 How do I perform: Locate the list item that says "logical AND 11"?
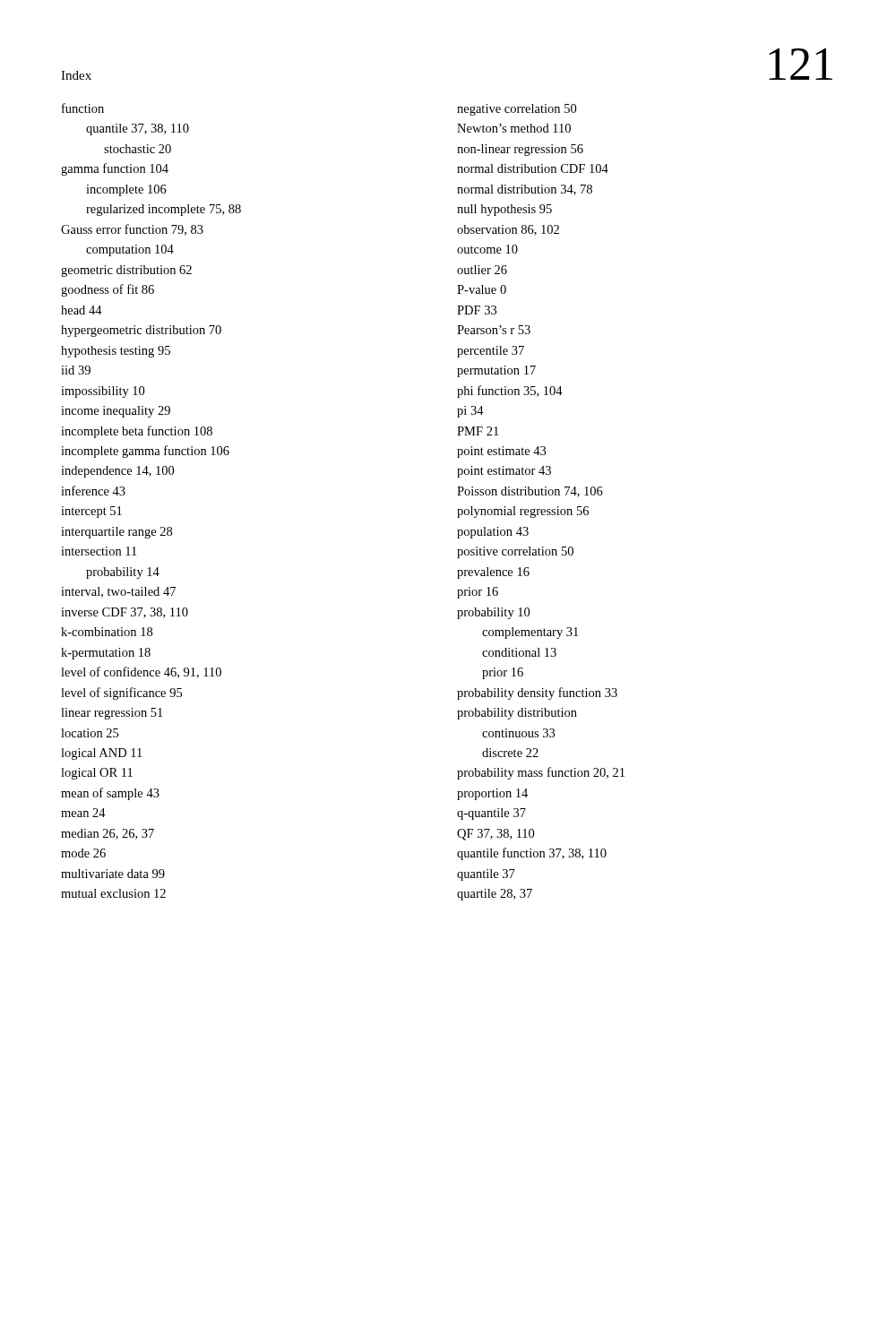(102, 753)
